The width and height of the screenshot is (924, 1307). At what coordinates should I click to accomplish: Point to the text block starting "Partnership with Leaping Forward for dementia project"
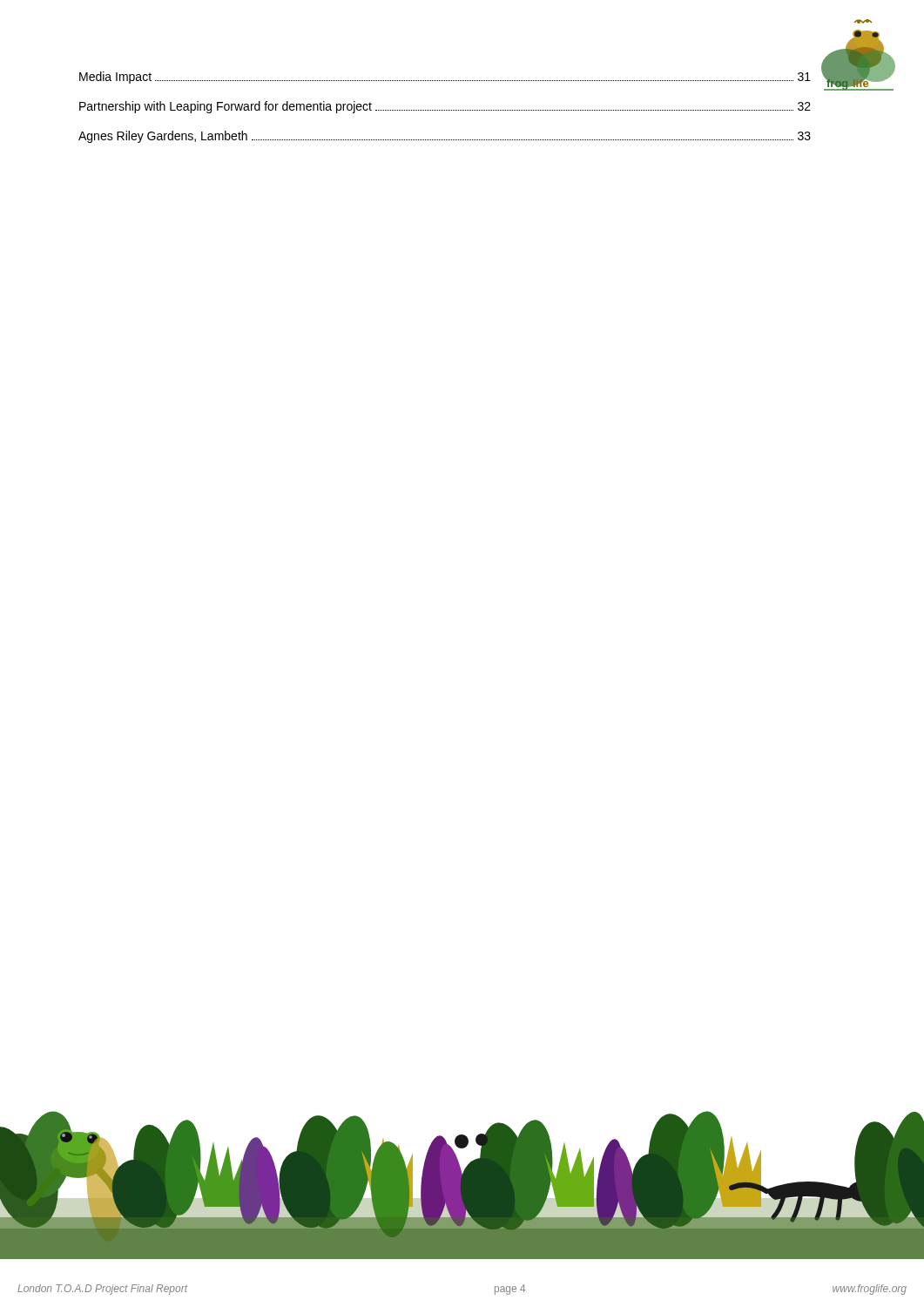click(x=445, y=106)
